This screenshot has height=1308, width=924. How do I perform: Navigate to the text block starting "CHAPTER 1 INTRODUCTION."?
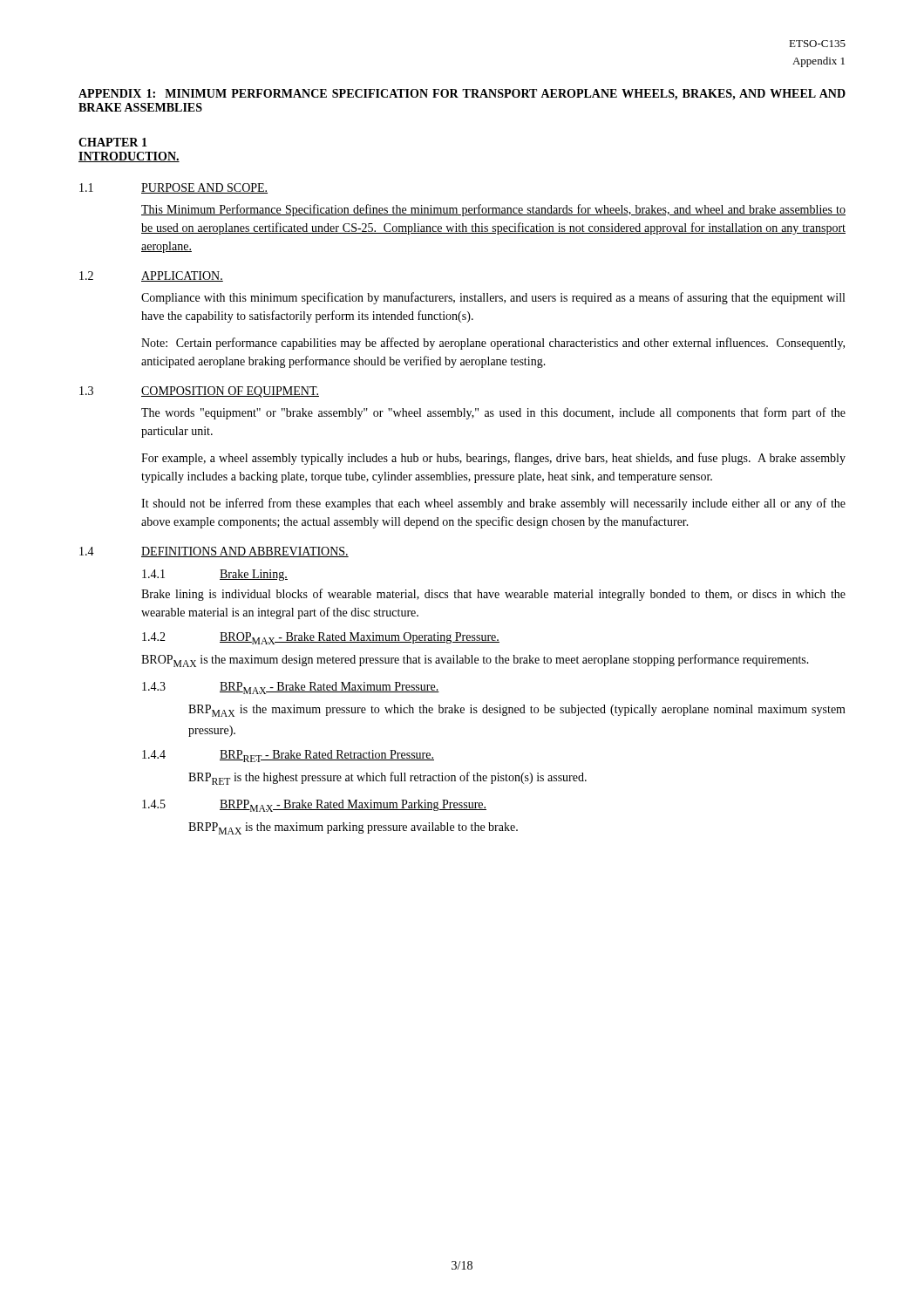click(x=129, y=150)
